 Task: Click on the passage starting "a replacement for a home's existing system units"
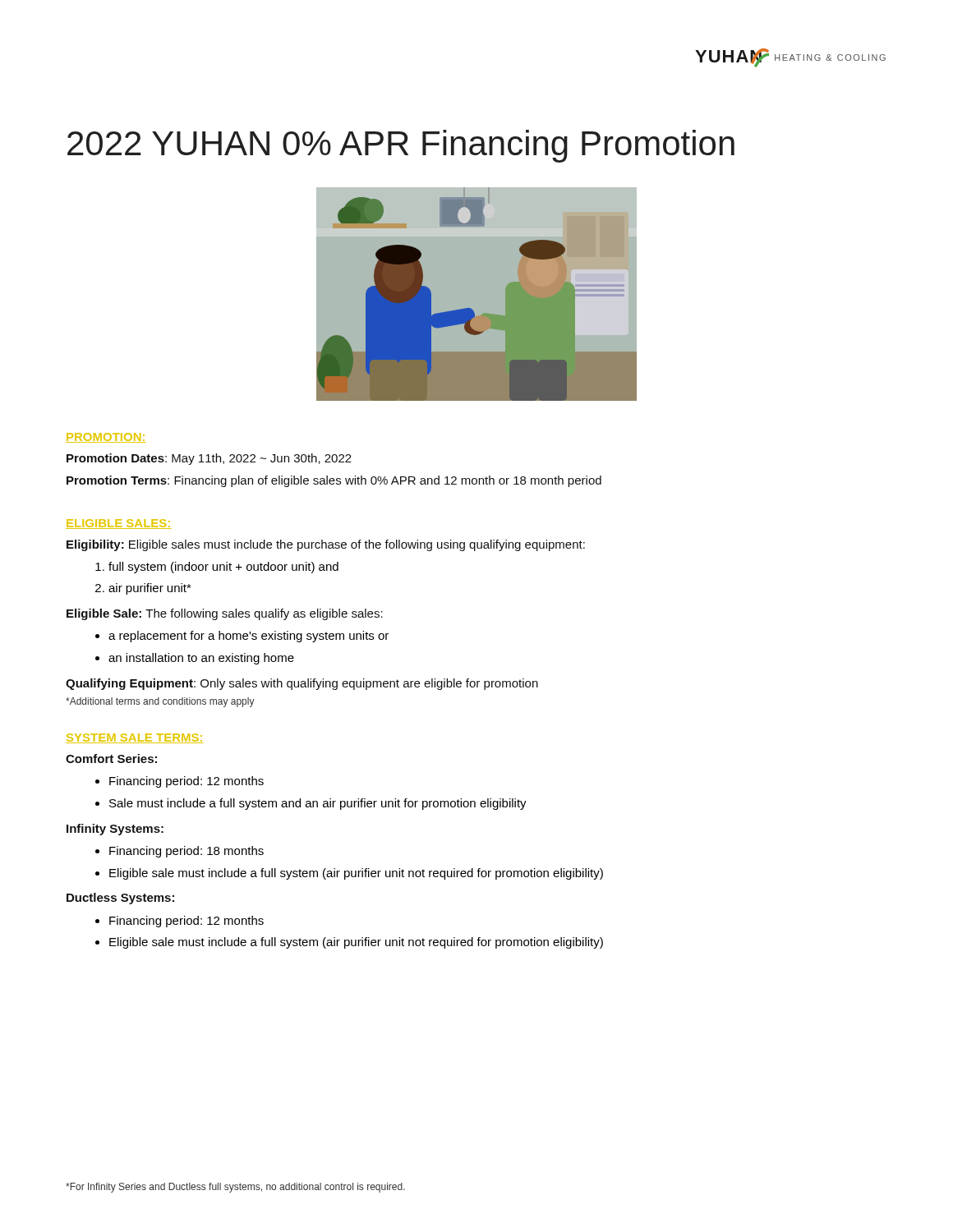249,635
